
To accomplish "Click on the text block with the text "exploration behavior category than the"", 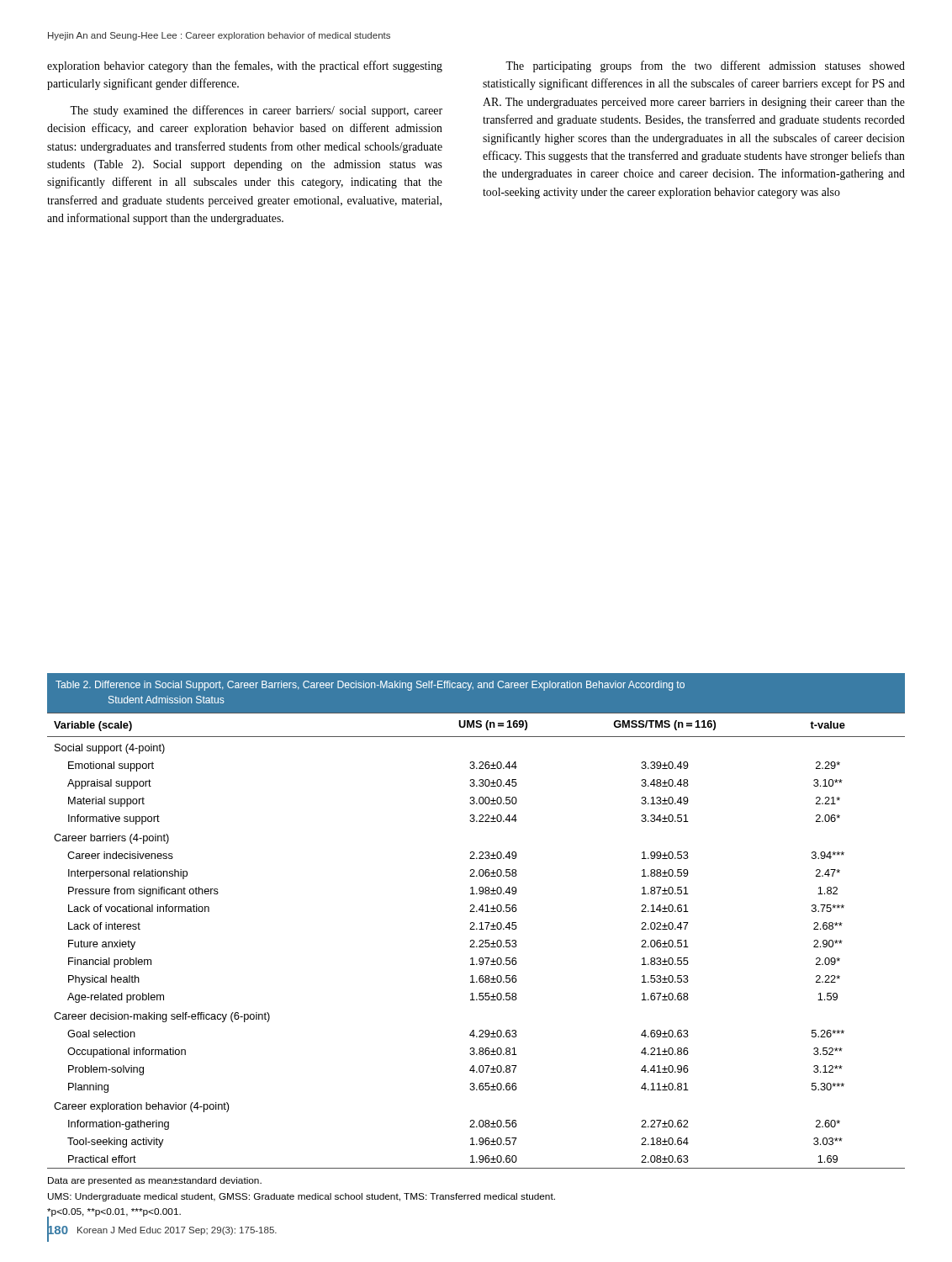I will pos(245,75).
